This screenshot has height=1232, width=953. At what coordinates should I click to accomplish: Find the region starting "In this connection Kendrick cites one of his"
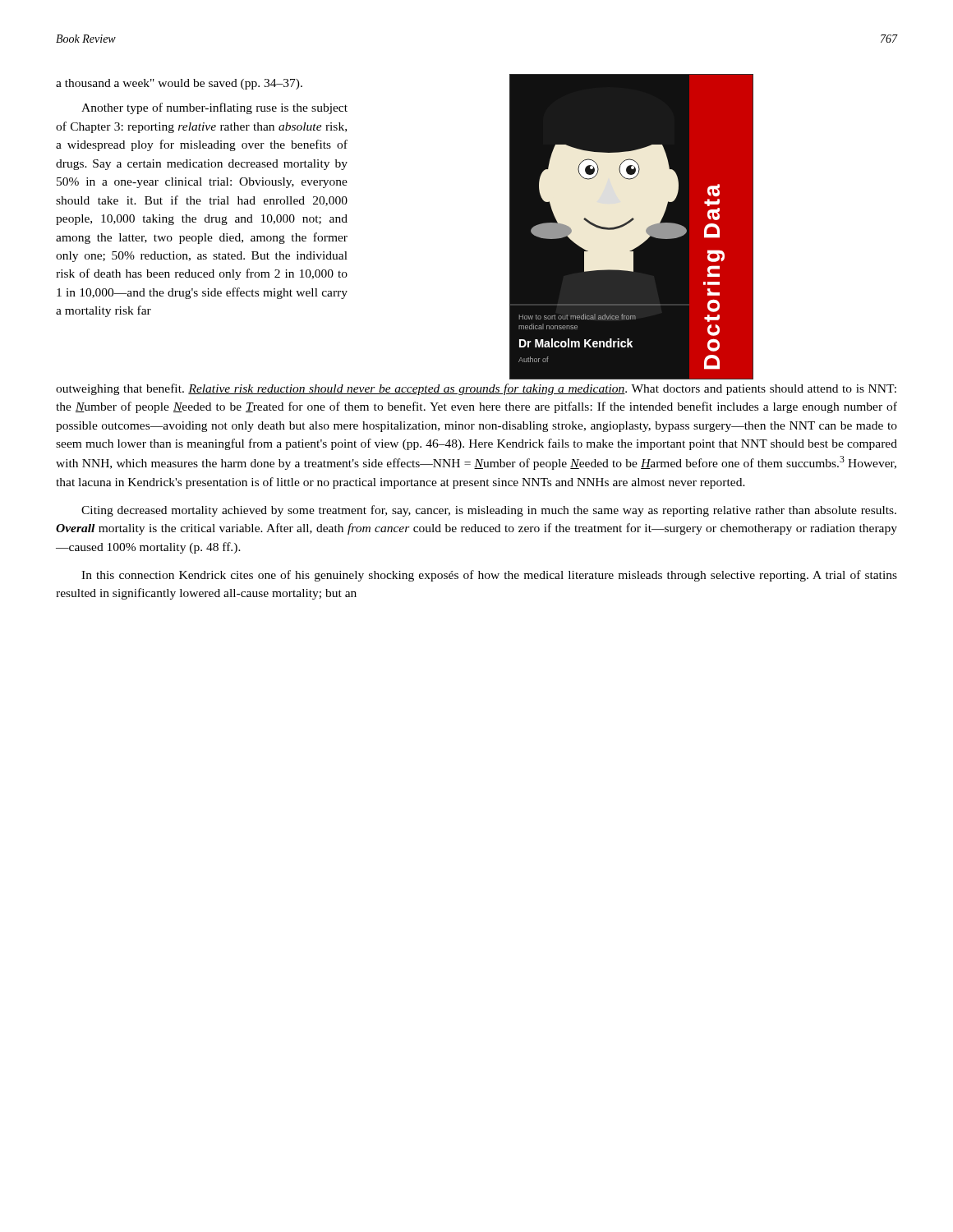tap(476, 584)
